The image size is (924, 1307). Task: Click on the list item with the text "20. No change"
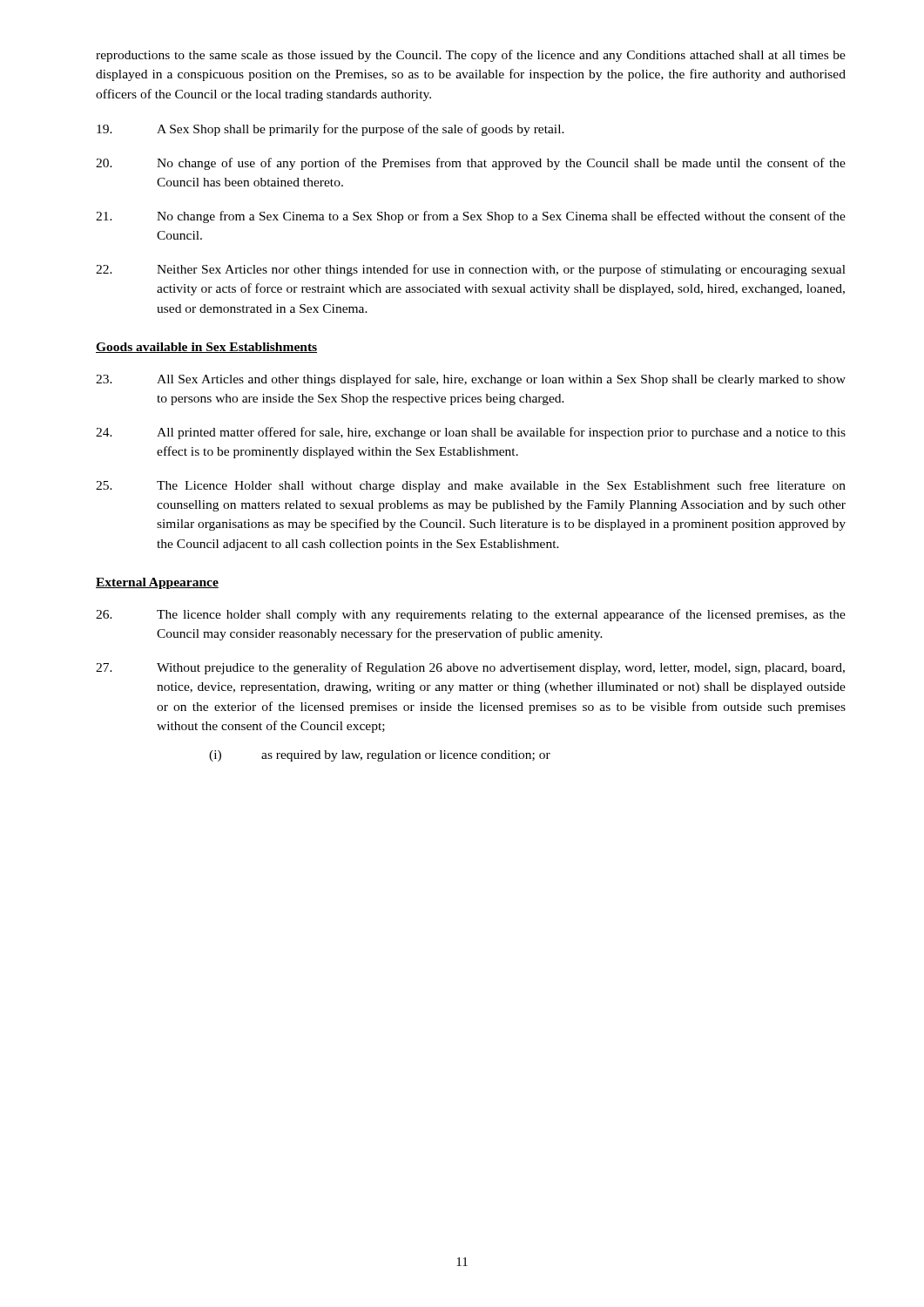pos(471,173)
